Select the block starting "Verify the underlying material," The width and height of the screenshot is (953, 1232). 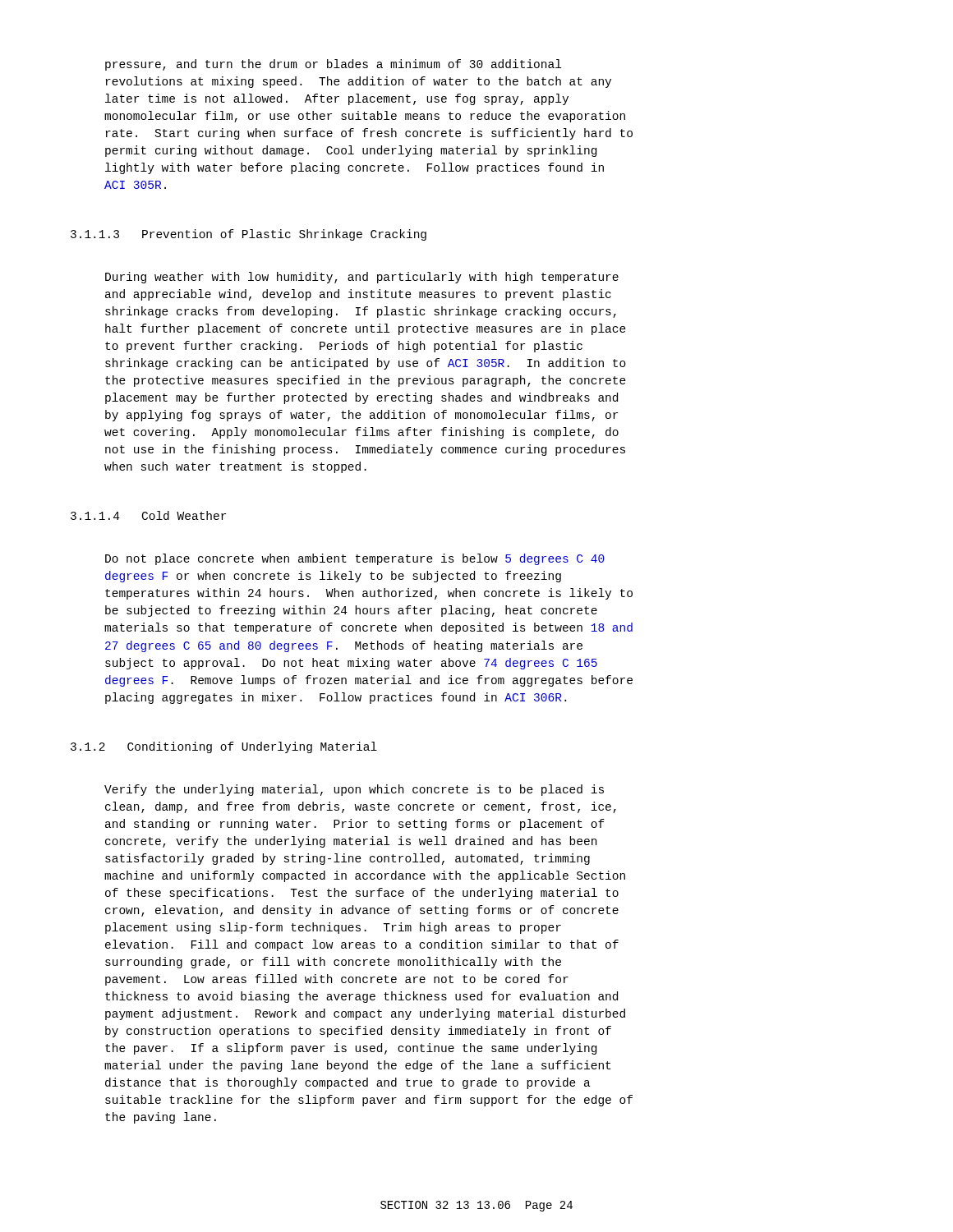click(x=369, y=962)
